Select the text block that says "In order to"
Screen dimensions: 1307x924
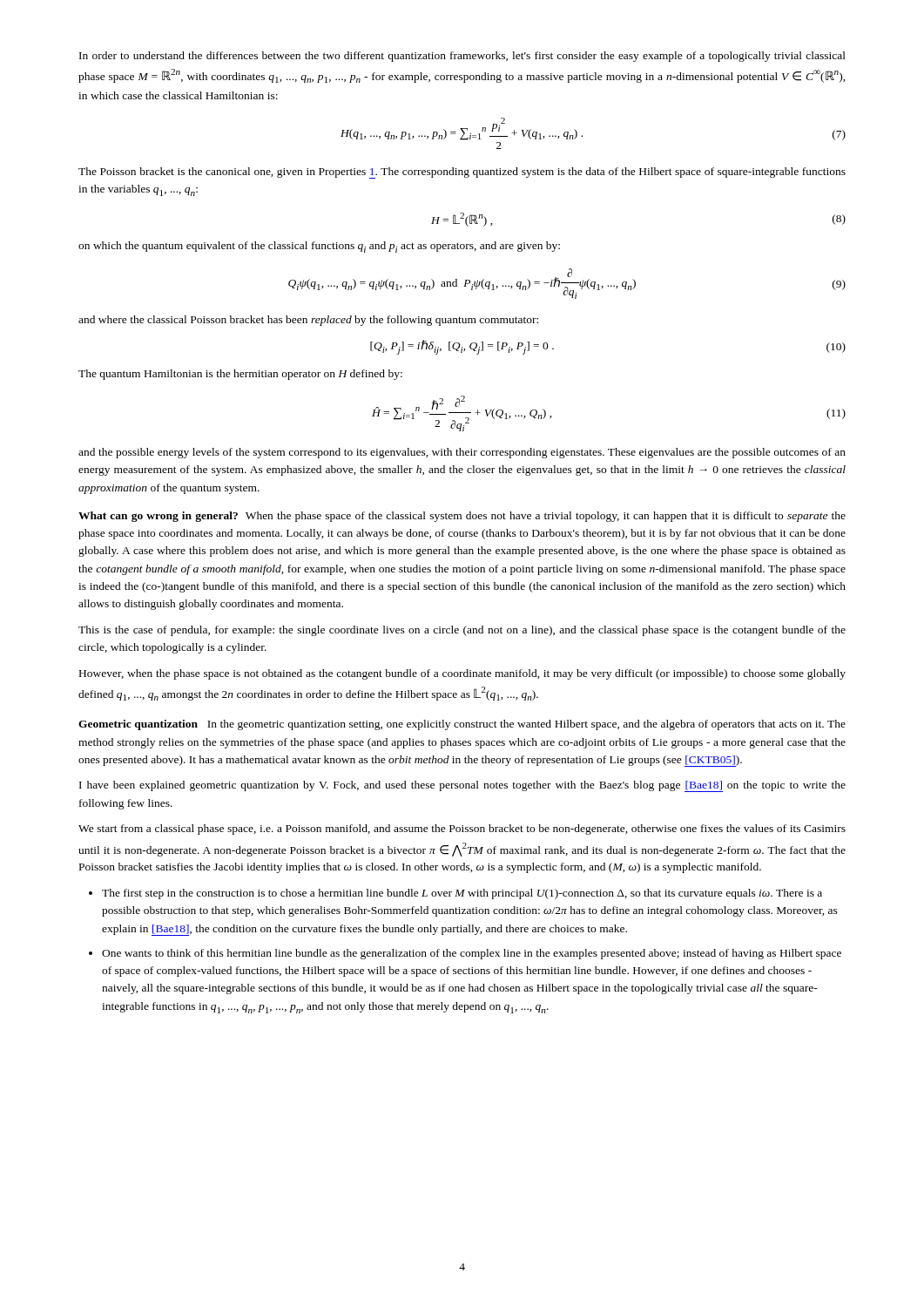[462, 75]
